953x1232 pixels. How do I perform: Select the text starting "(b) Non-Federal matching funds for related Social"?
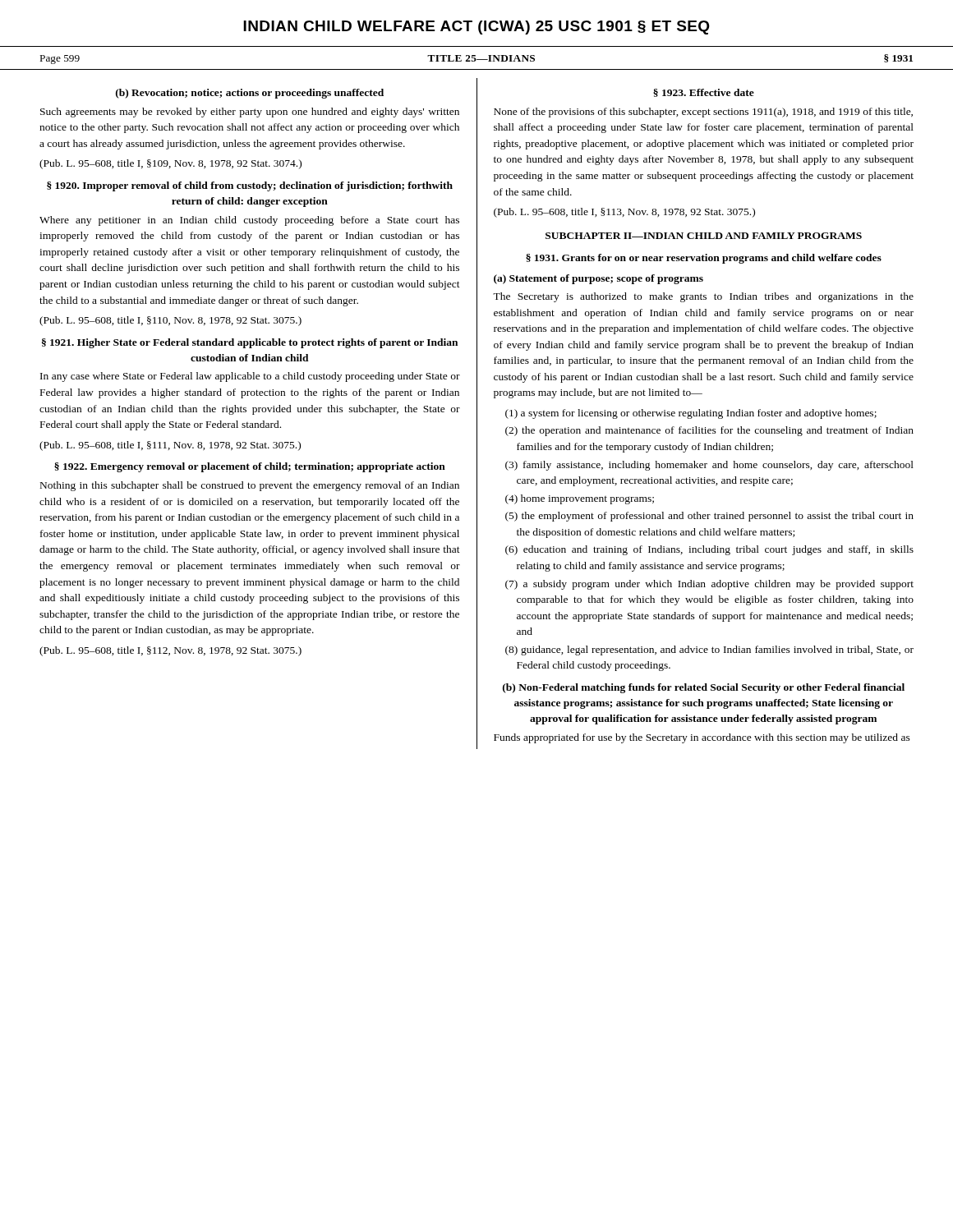[x=703, y=702]
